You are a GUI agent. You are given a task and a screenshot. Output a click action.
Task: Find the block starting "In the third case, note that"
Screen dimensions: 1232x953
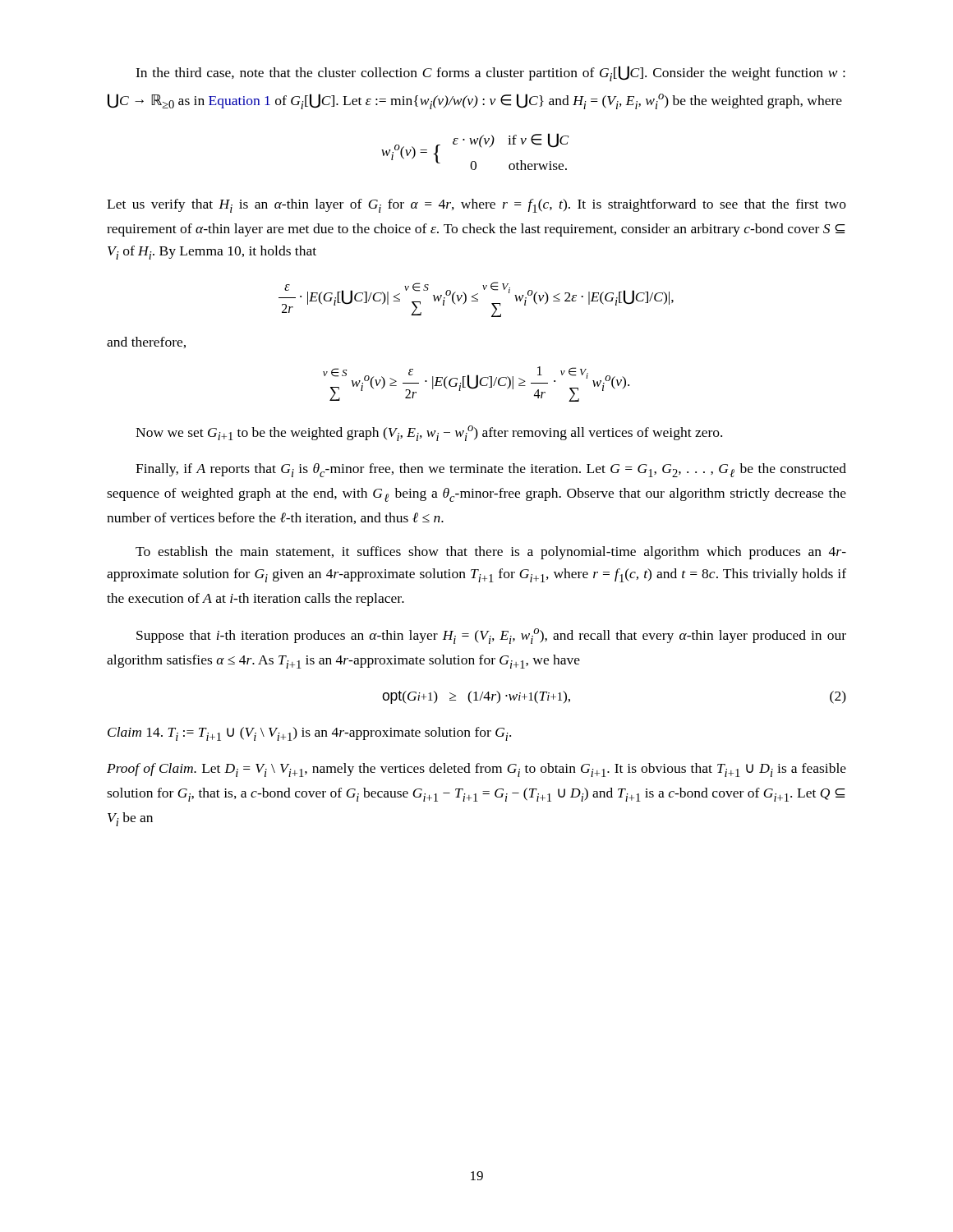(476, 88)
